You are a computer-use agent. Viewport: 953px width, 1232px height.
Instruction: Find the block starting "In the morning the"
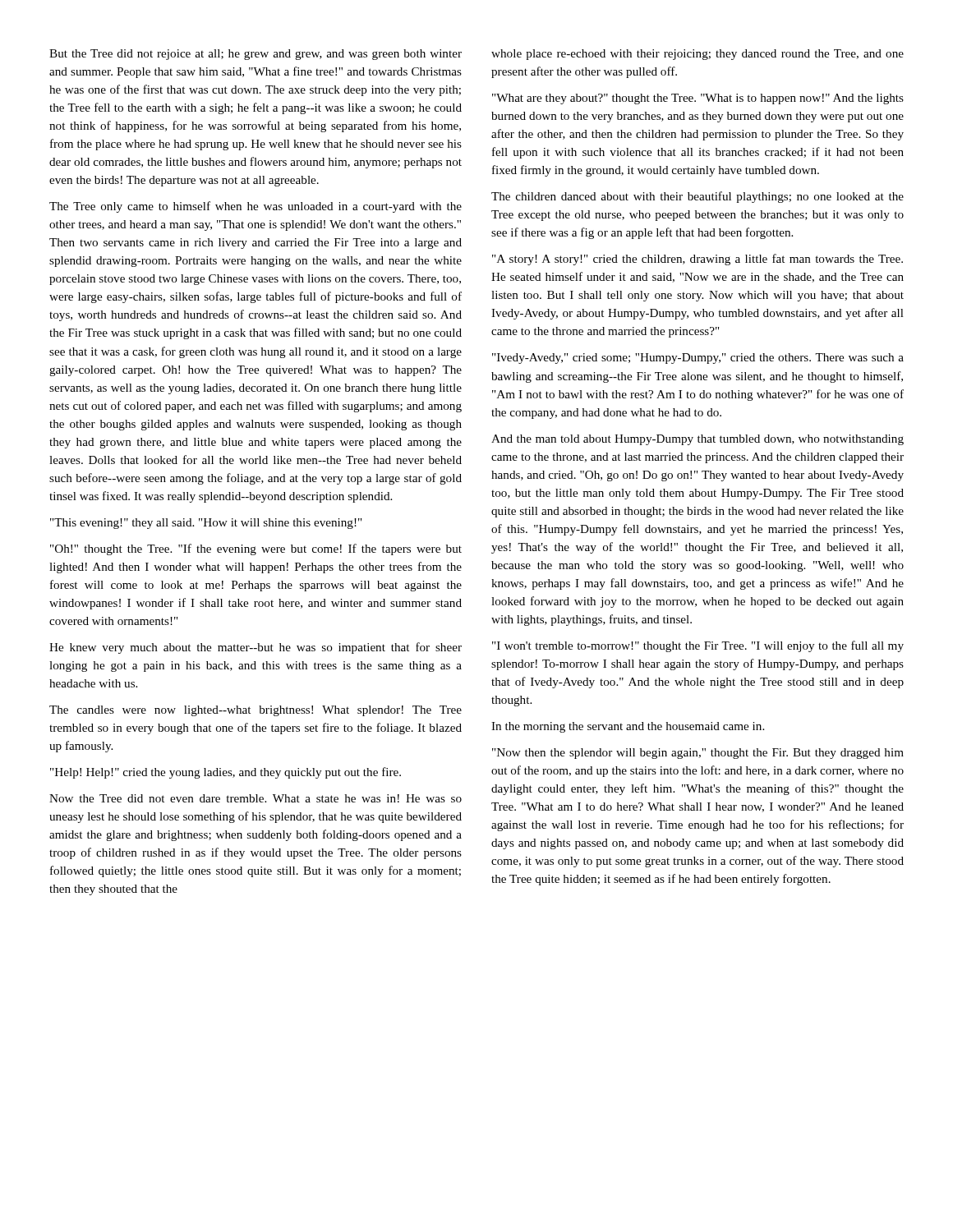(698, 726)
